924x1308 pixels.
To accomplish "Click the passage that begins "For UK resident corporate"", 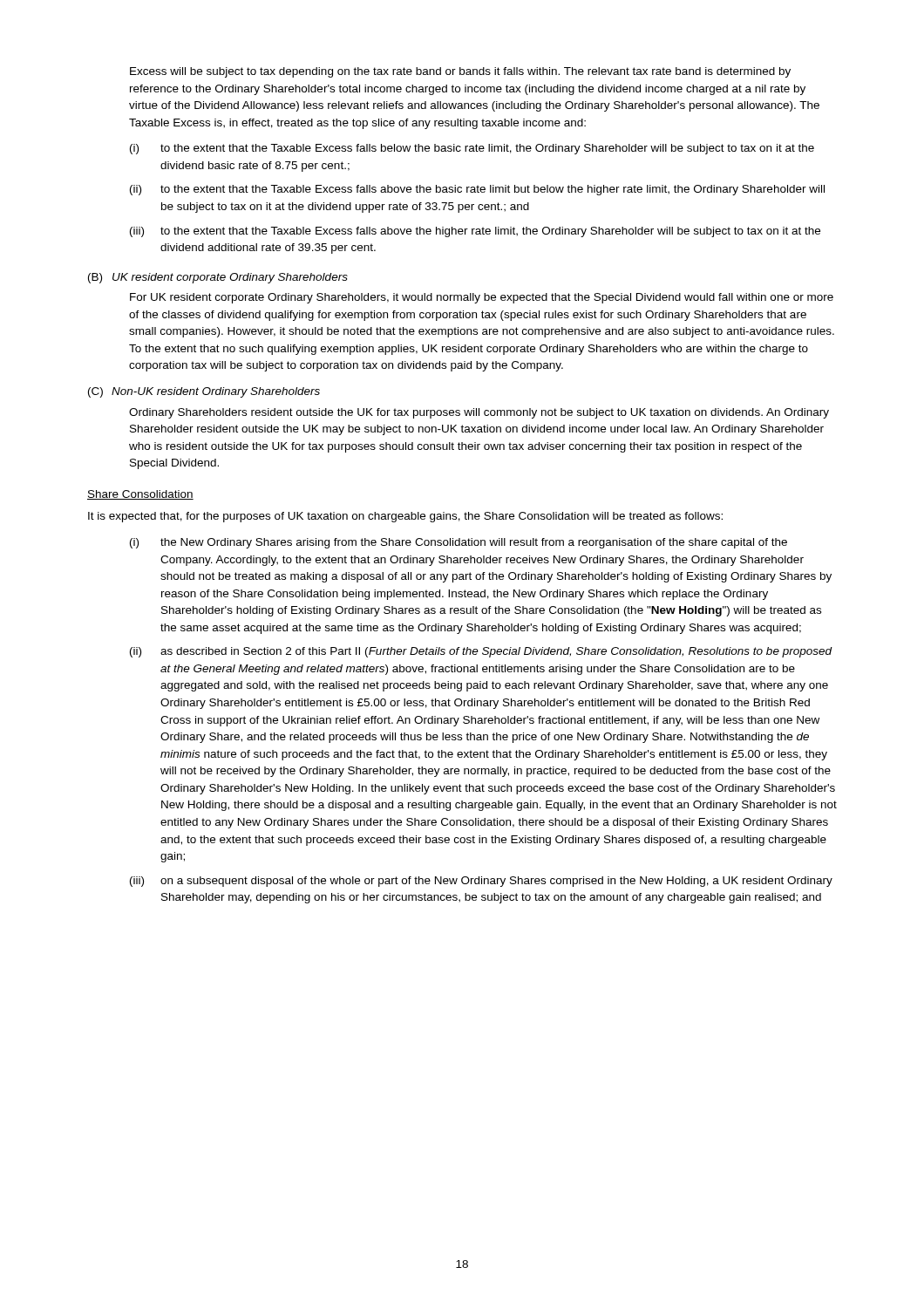I will coord(483,331).
